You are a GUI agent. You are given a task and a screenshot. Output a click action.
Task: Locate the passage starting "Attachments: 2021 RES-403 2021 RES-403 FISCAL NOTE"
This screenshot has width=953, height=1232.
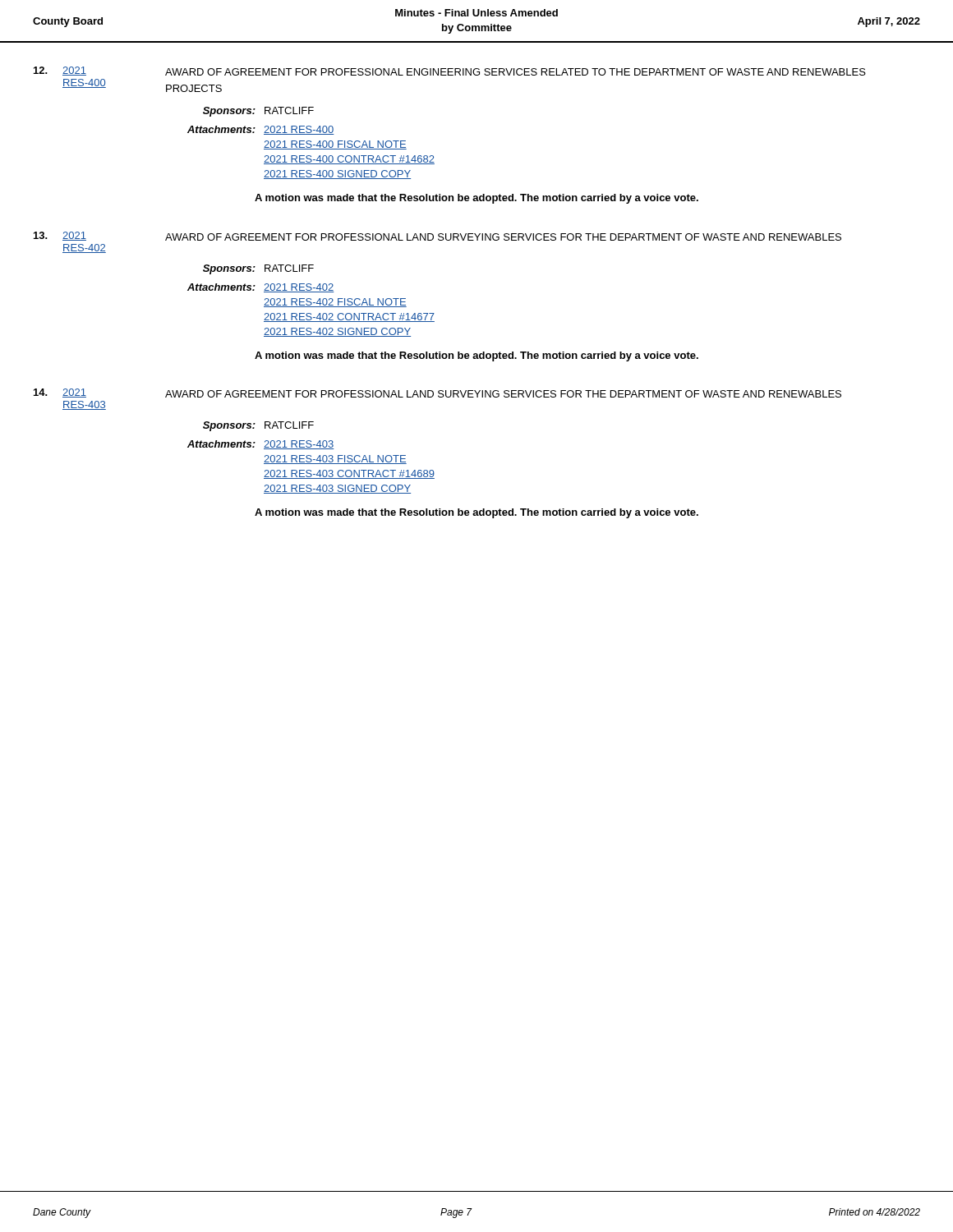(x=300, y=466)
